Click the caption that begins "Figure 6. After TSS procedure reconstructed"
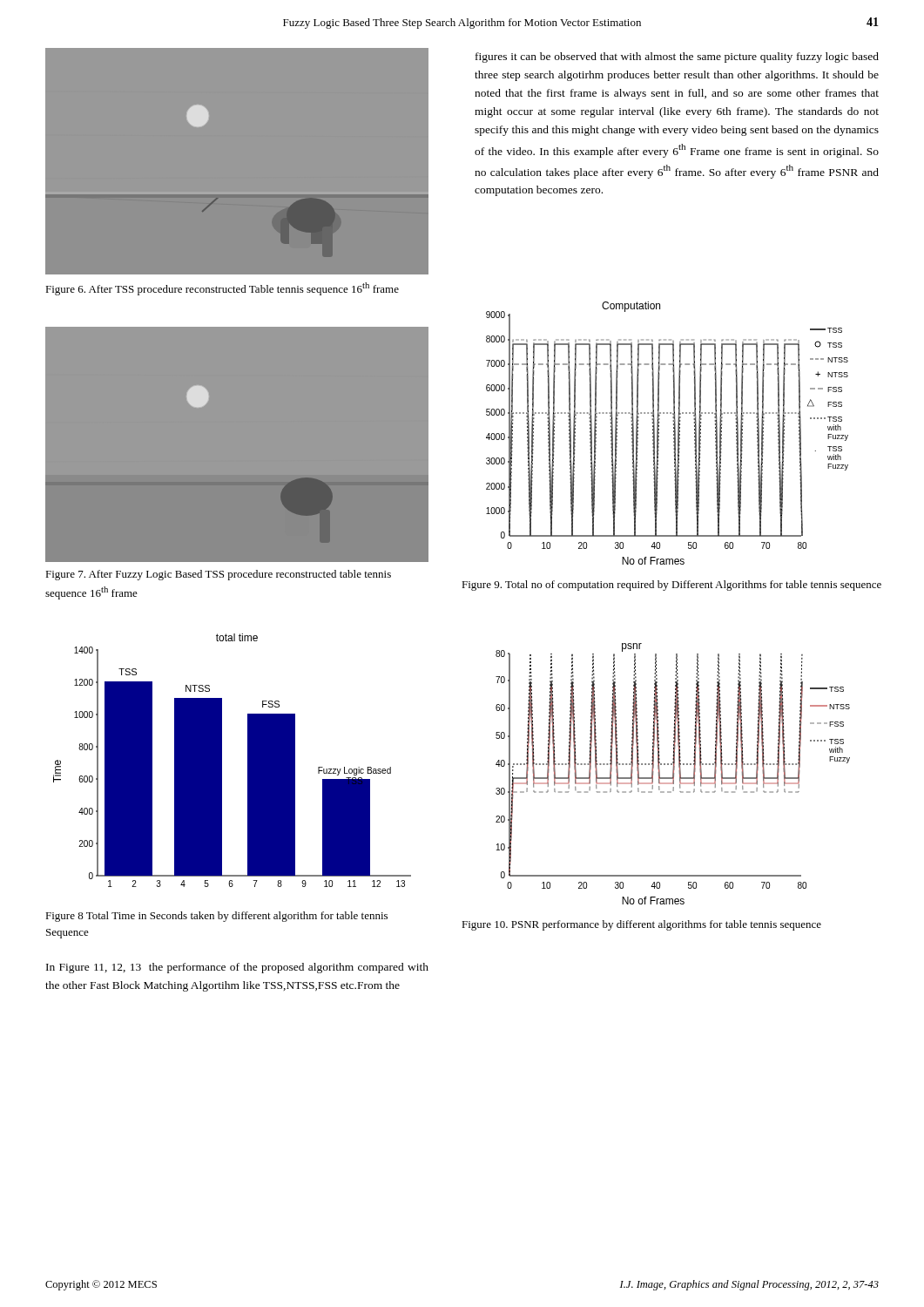Image resolution: width=924 pixels, height=1307 pixels. [222, 288]
